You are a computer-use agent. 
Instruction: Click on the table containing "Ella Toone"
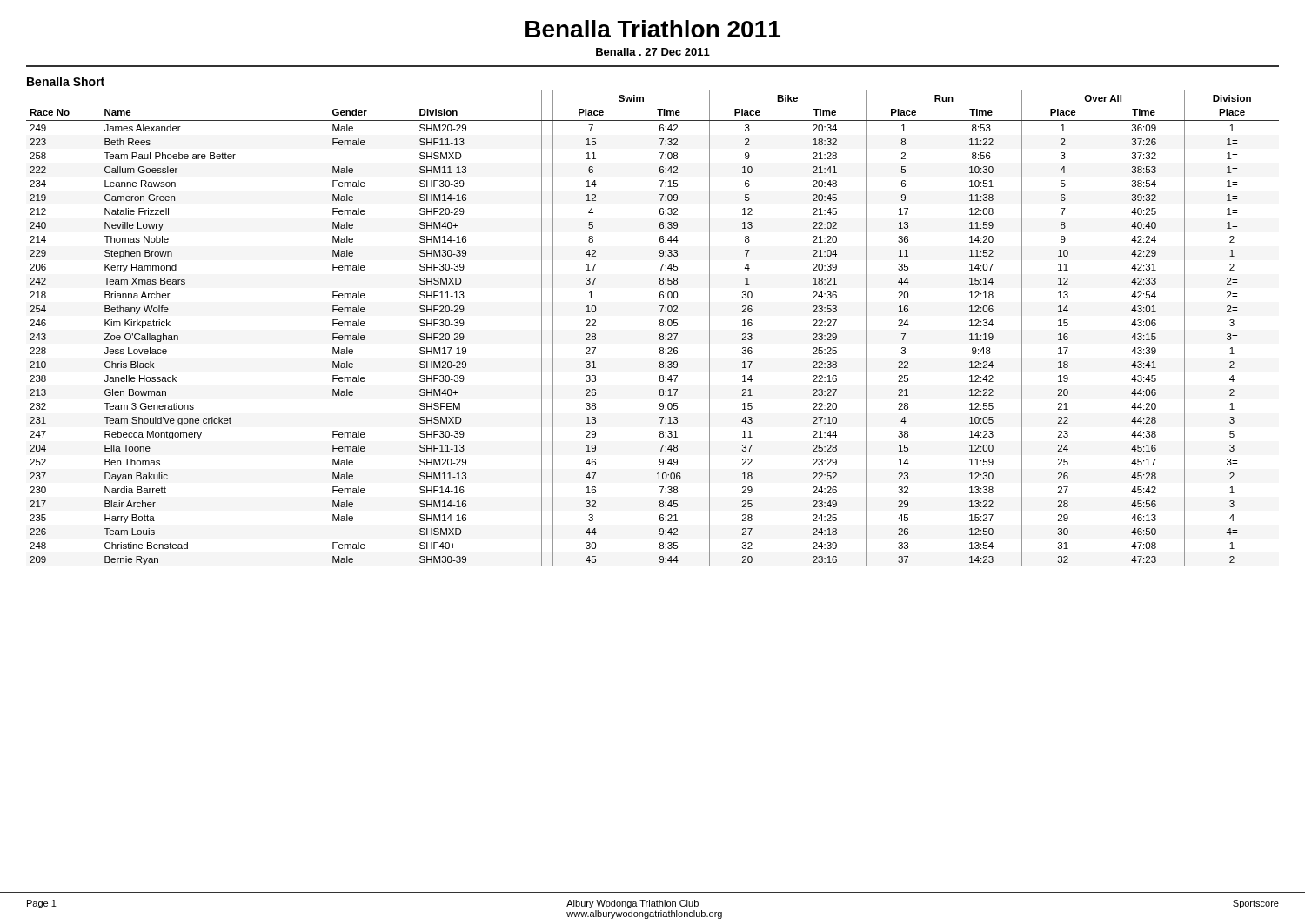click(652, 328)
